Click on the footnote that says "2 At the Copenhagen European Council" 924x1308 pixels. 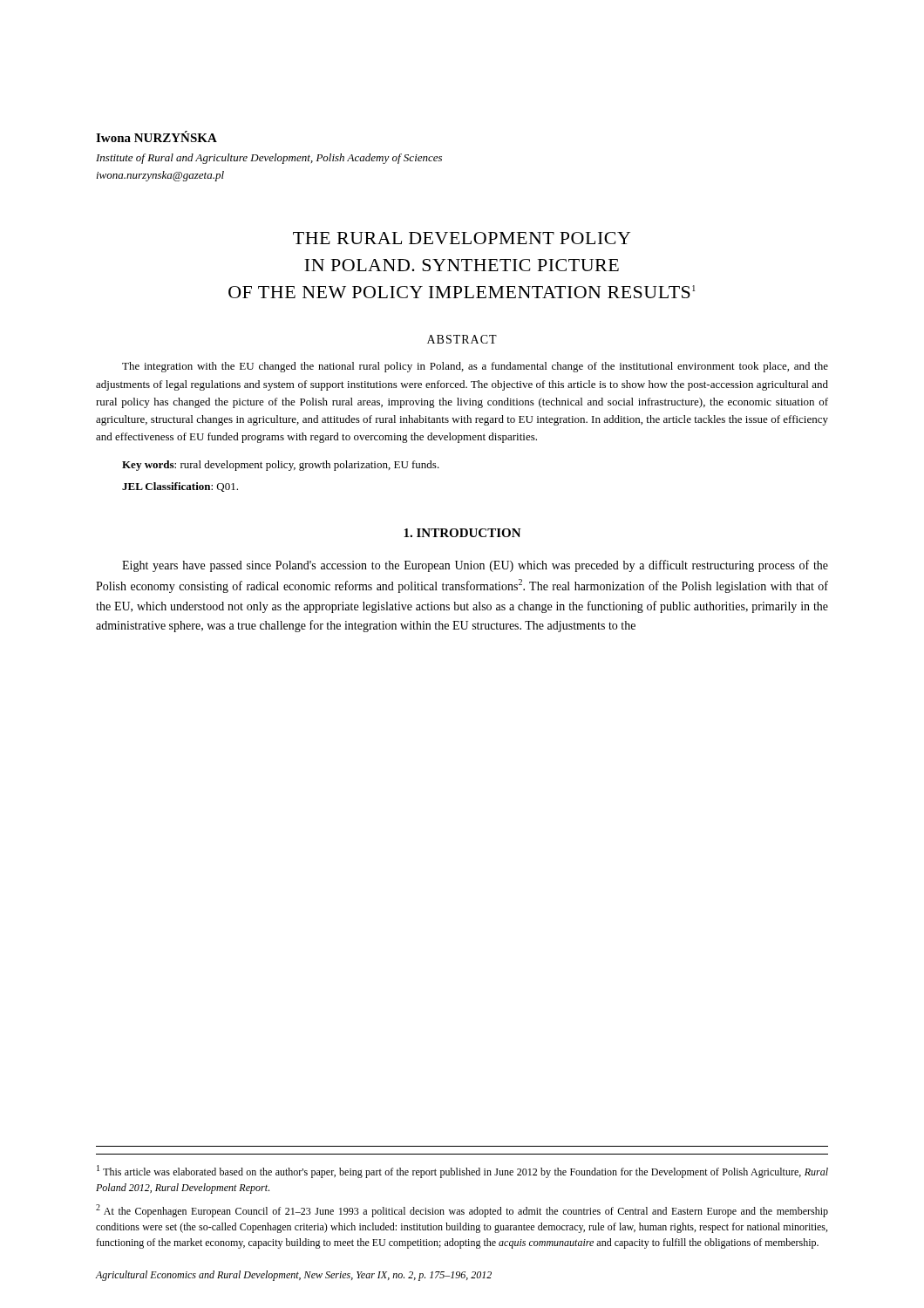click(462, 1226)
